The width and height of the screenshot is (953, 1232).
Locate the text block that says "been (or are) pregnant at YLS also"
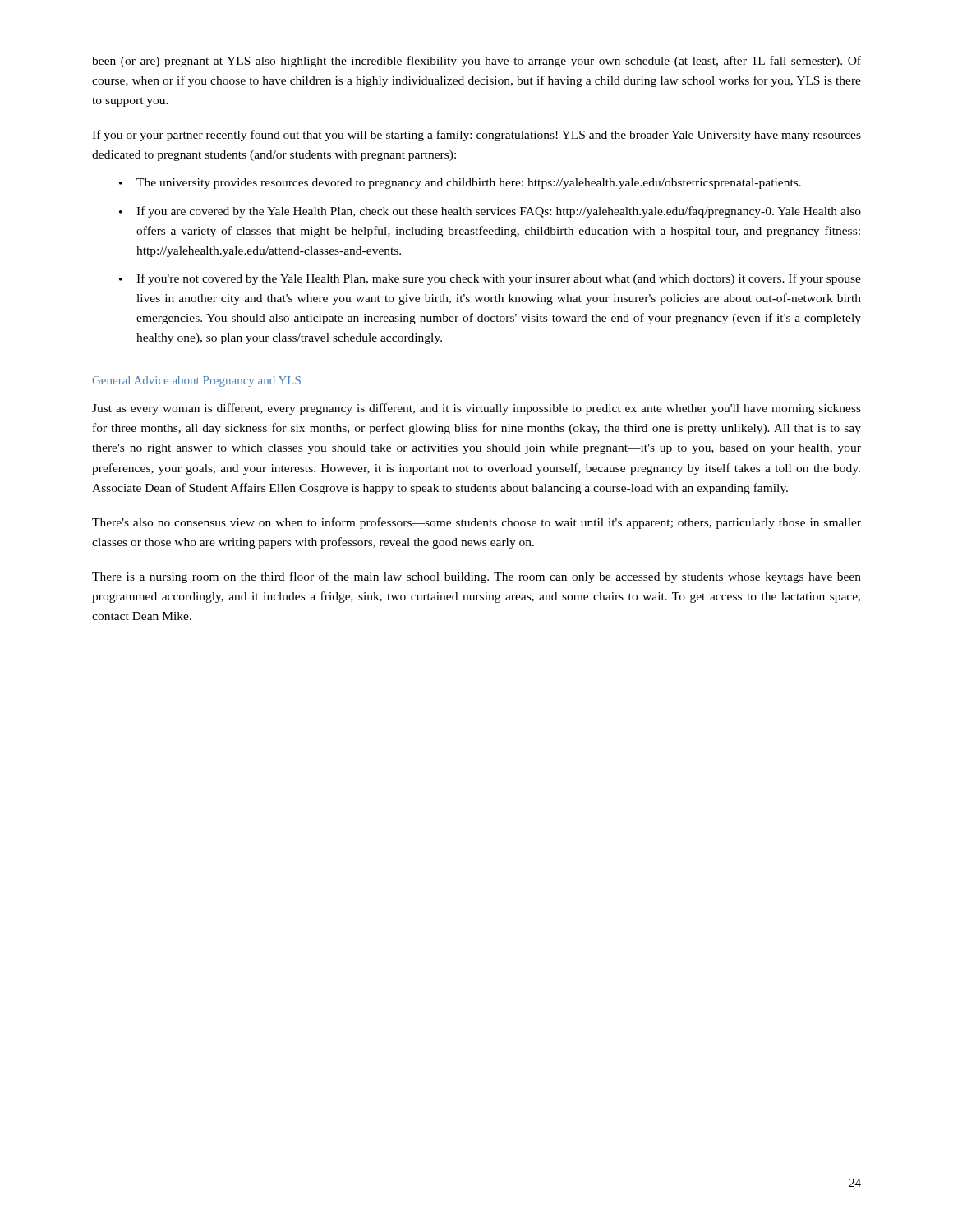coord(476,80)
